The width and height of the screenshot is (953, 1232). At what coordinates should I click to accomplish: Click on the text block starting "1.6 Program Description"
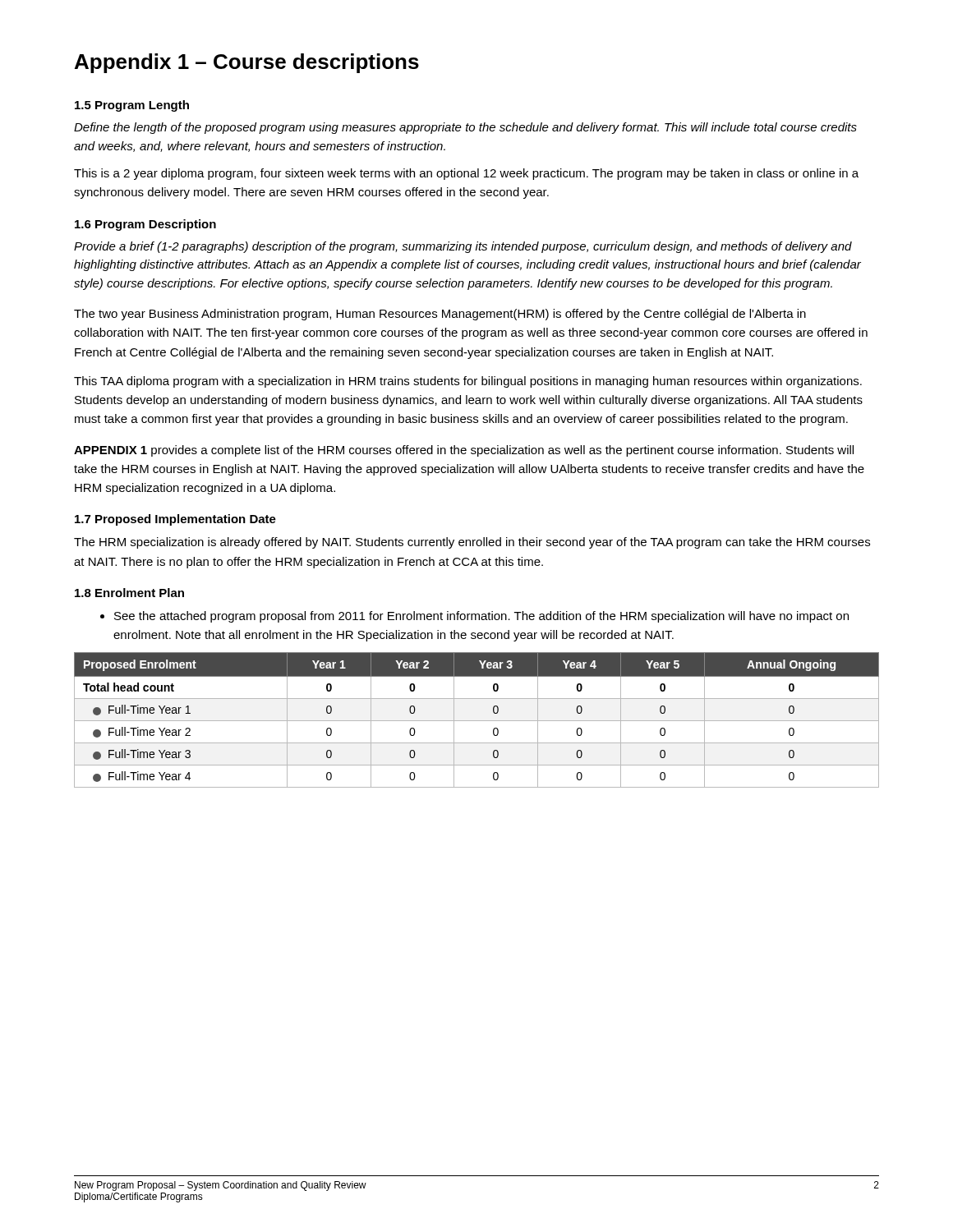click(145, 225)
